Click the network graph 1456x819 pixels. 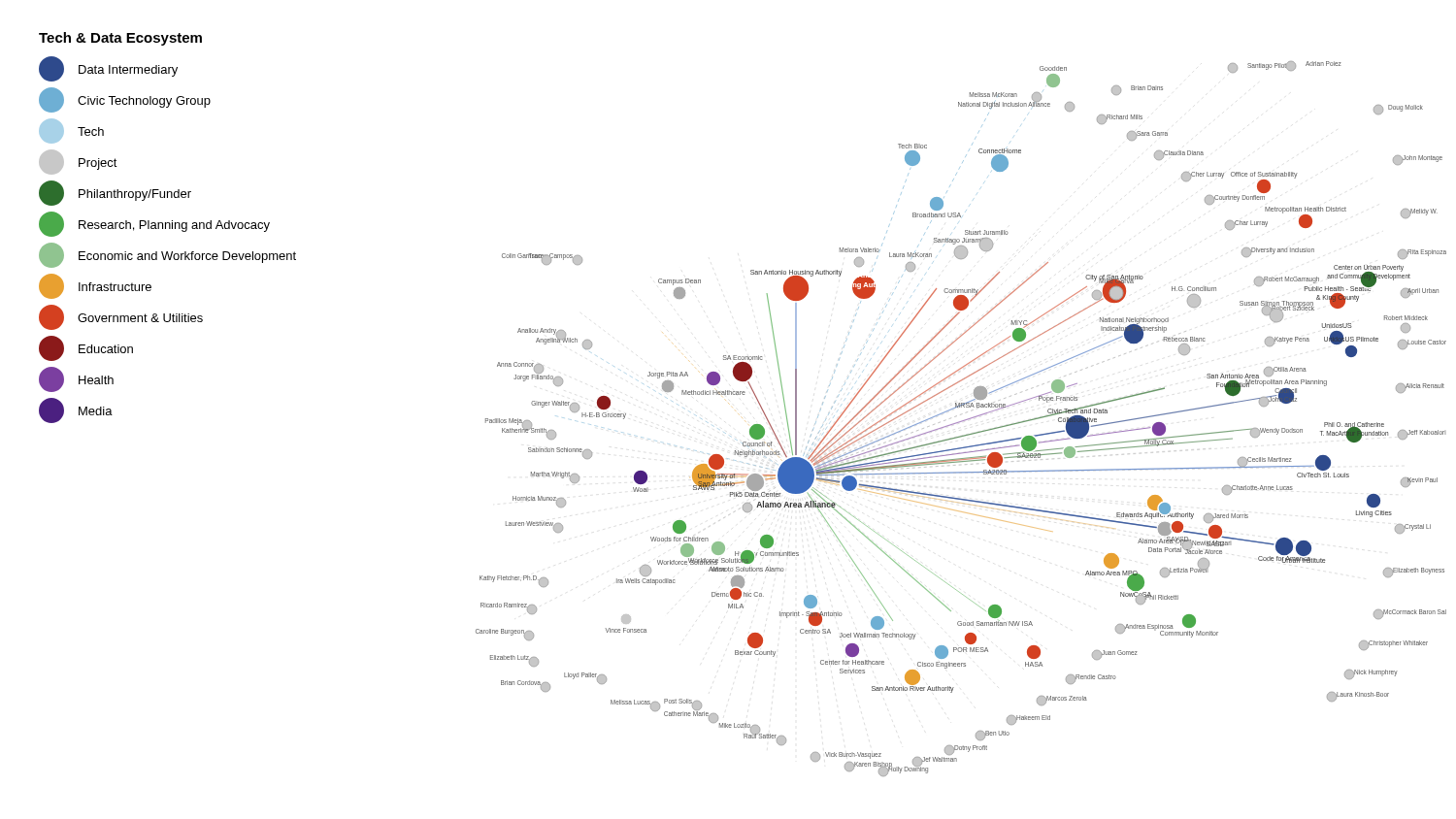pyautogui.click(x=883, y=410)
